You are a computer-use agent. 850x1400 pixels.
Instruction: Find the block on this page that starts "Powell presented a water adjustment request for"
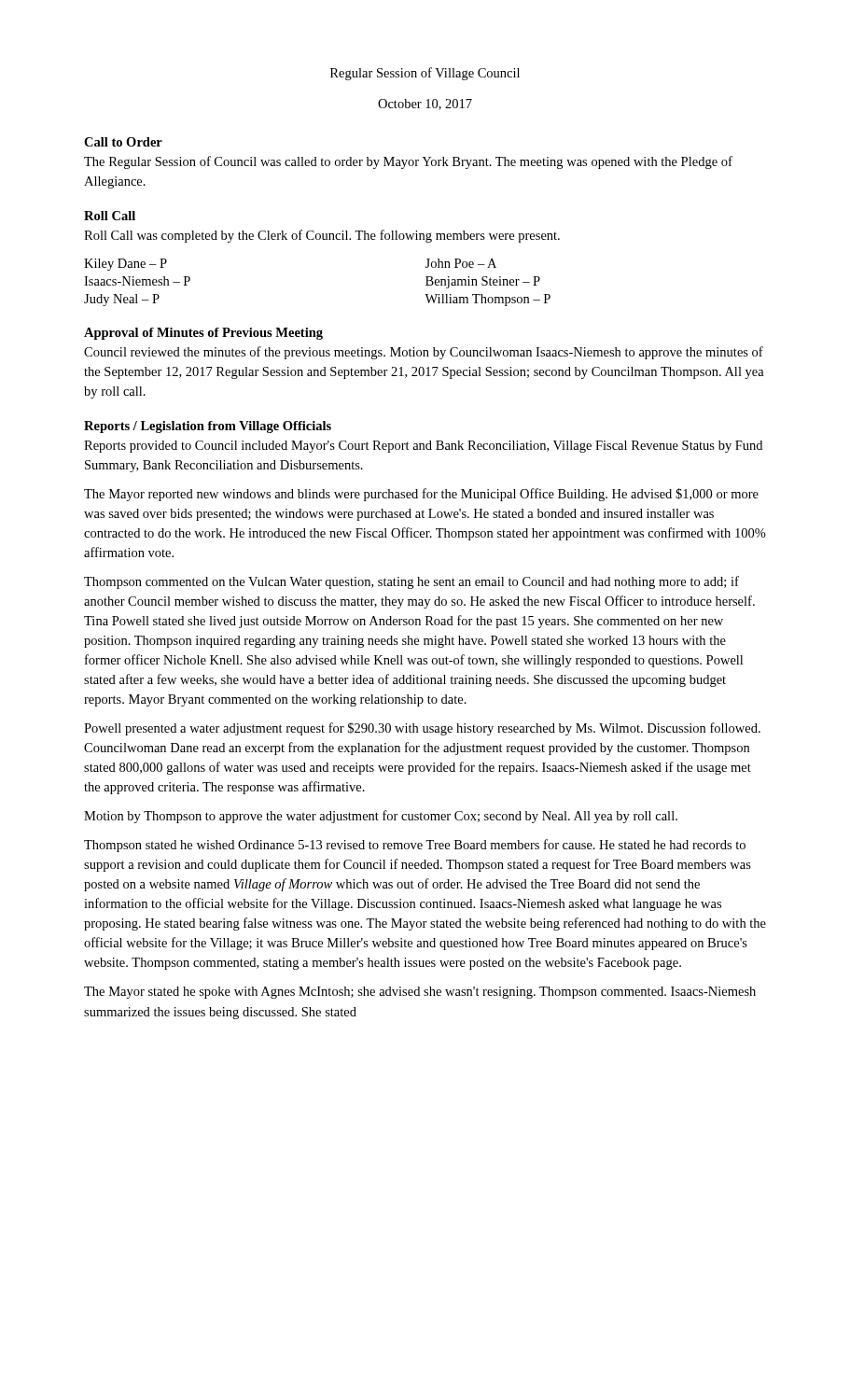(422, 758)
